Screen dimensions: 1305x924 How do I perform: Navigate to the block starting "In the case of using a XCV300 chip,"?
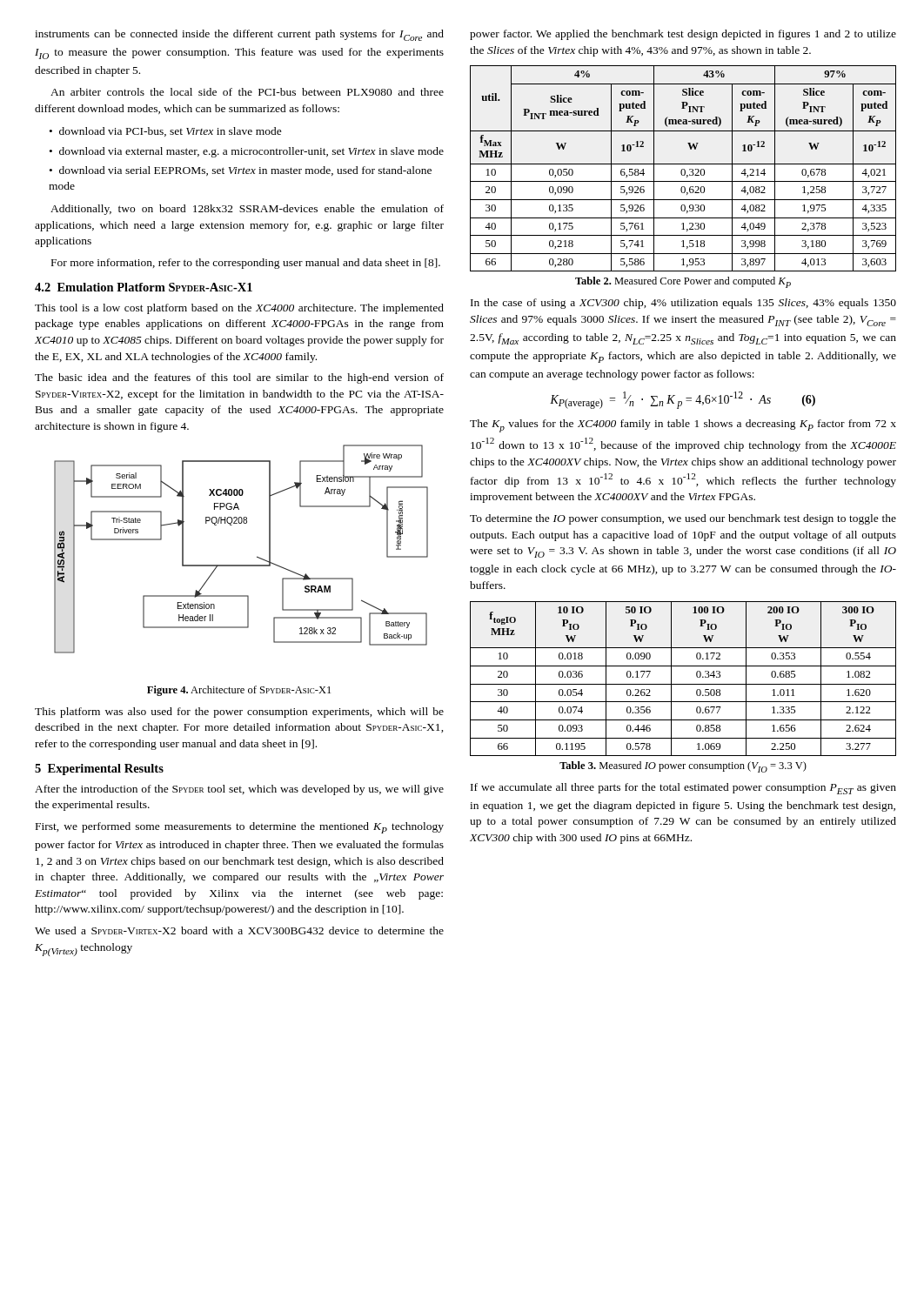tap(683, 339)
